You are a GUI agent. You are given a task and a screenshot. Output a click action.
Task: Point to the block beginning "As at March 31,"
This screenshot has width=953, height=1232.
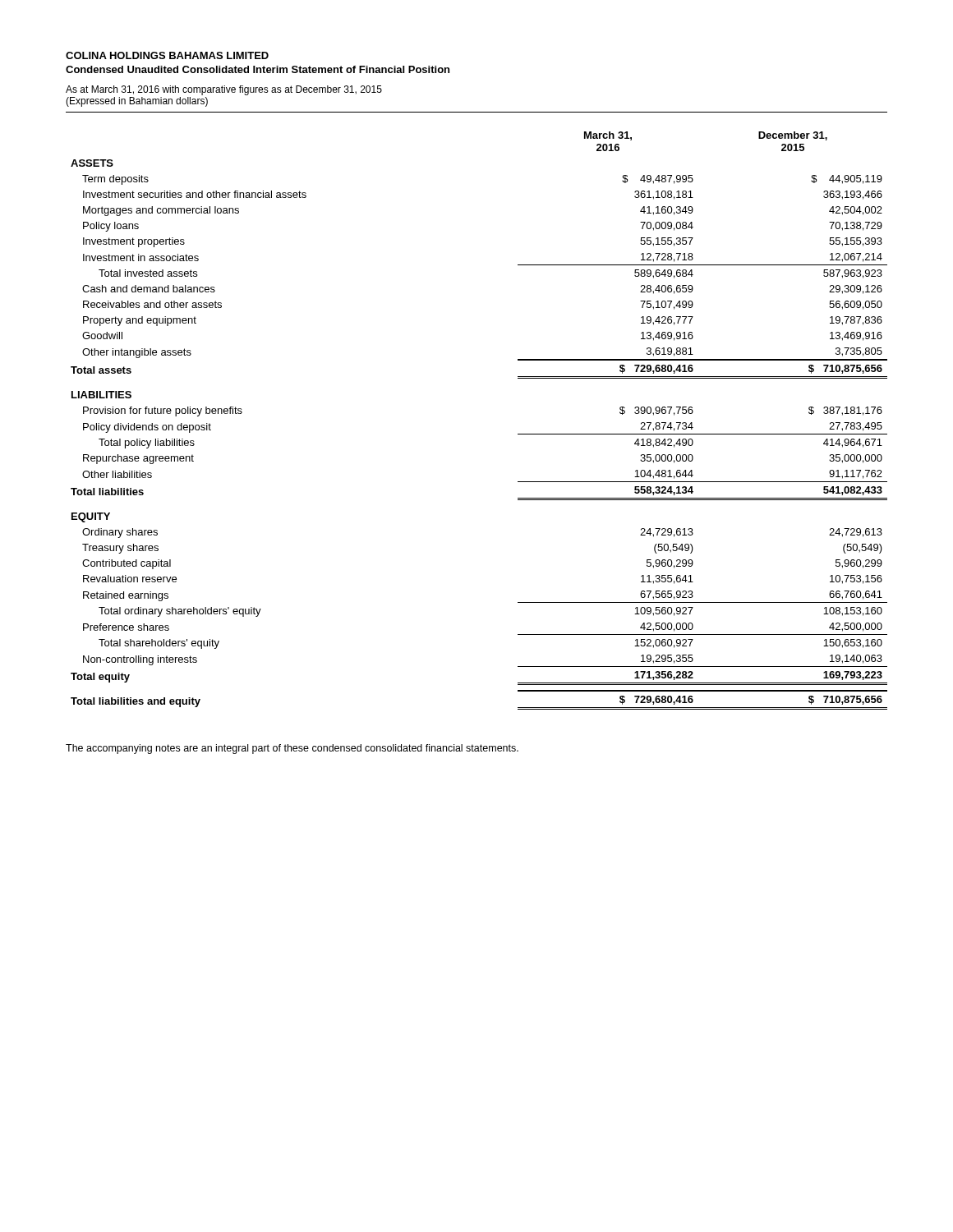pyautogui.click(x=224, y=95)
